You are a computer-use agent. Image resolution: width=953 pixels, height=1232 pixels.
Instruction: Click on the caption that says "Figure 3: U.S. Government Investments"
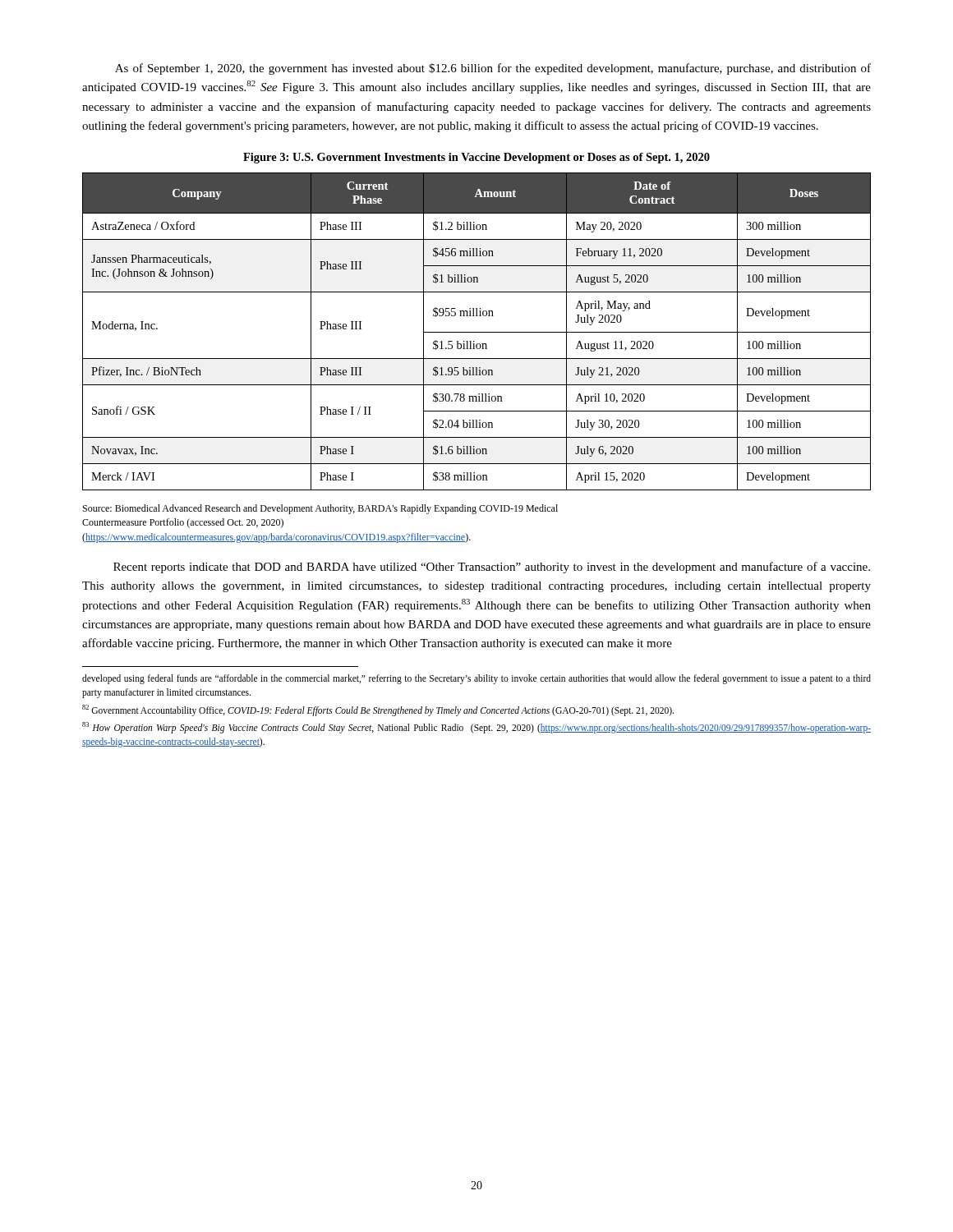(476, 157)
